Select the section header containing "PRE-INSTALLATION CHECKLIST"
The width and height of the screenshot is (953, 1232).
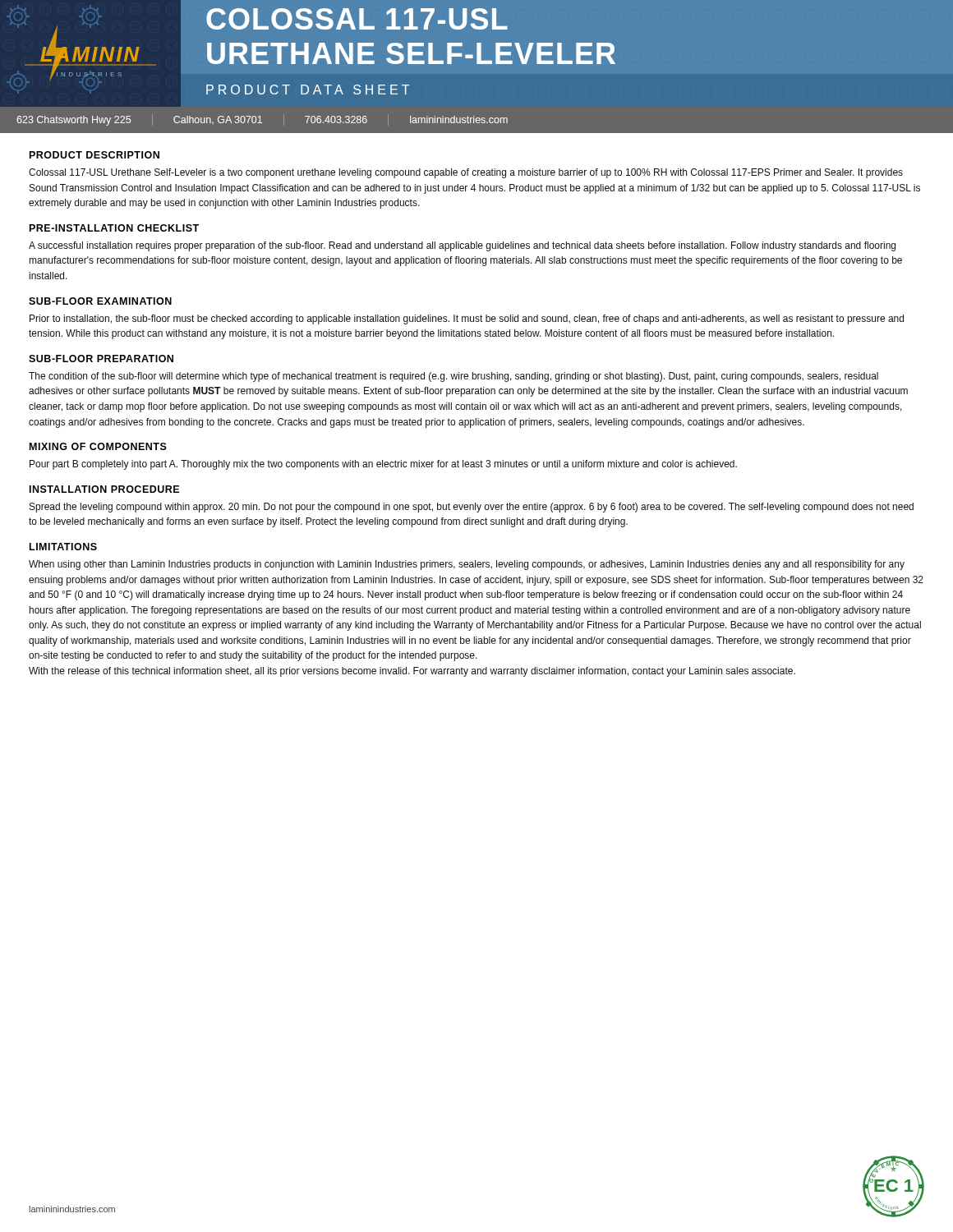click(114, 228)
